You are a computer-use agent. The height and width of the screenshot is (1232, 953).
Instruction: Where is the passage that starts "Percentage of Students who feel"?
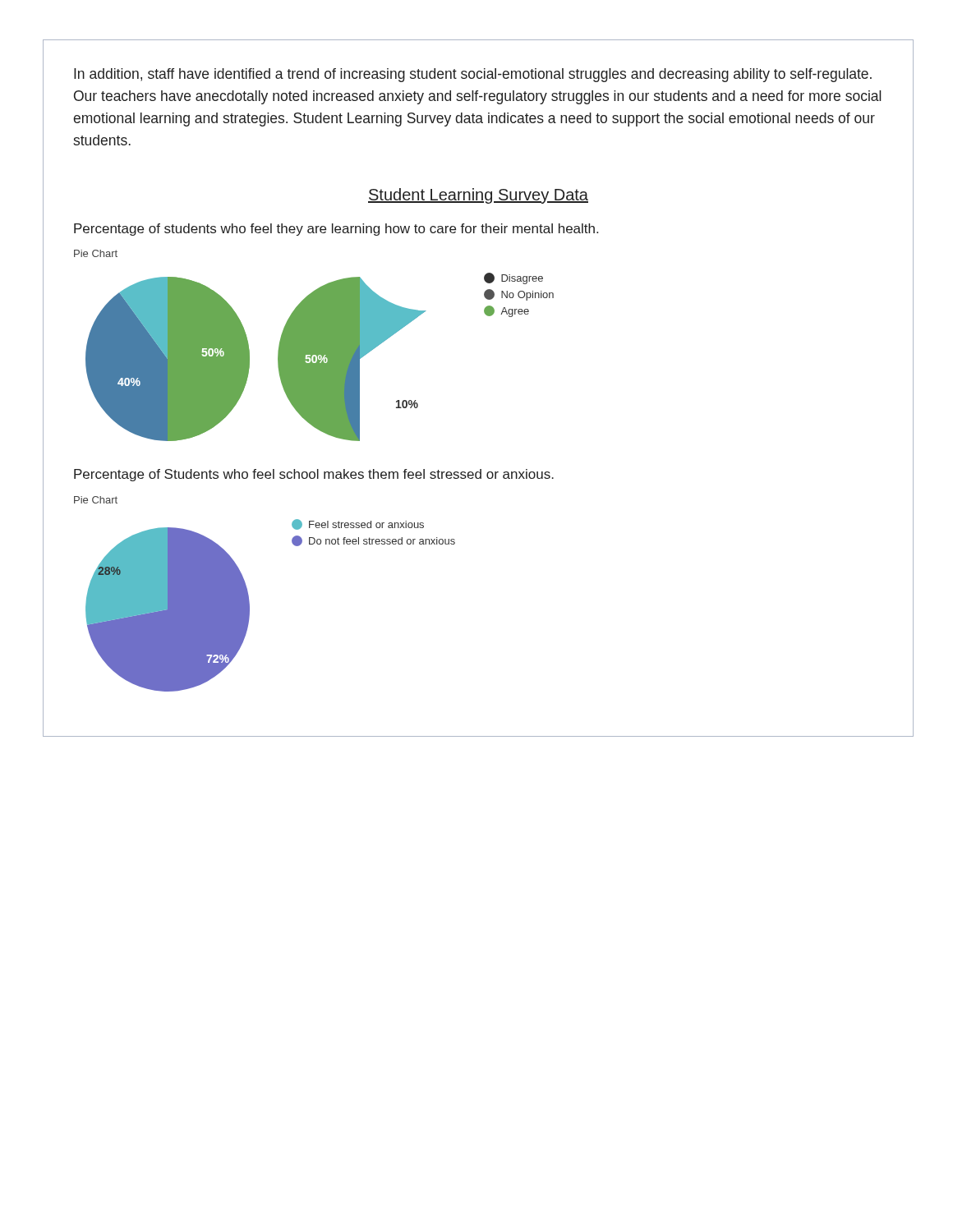[x=314, y=474]
